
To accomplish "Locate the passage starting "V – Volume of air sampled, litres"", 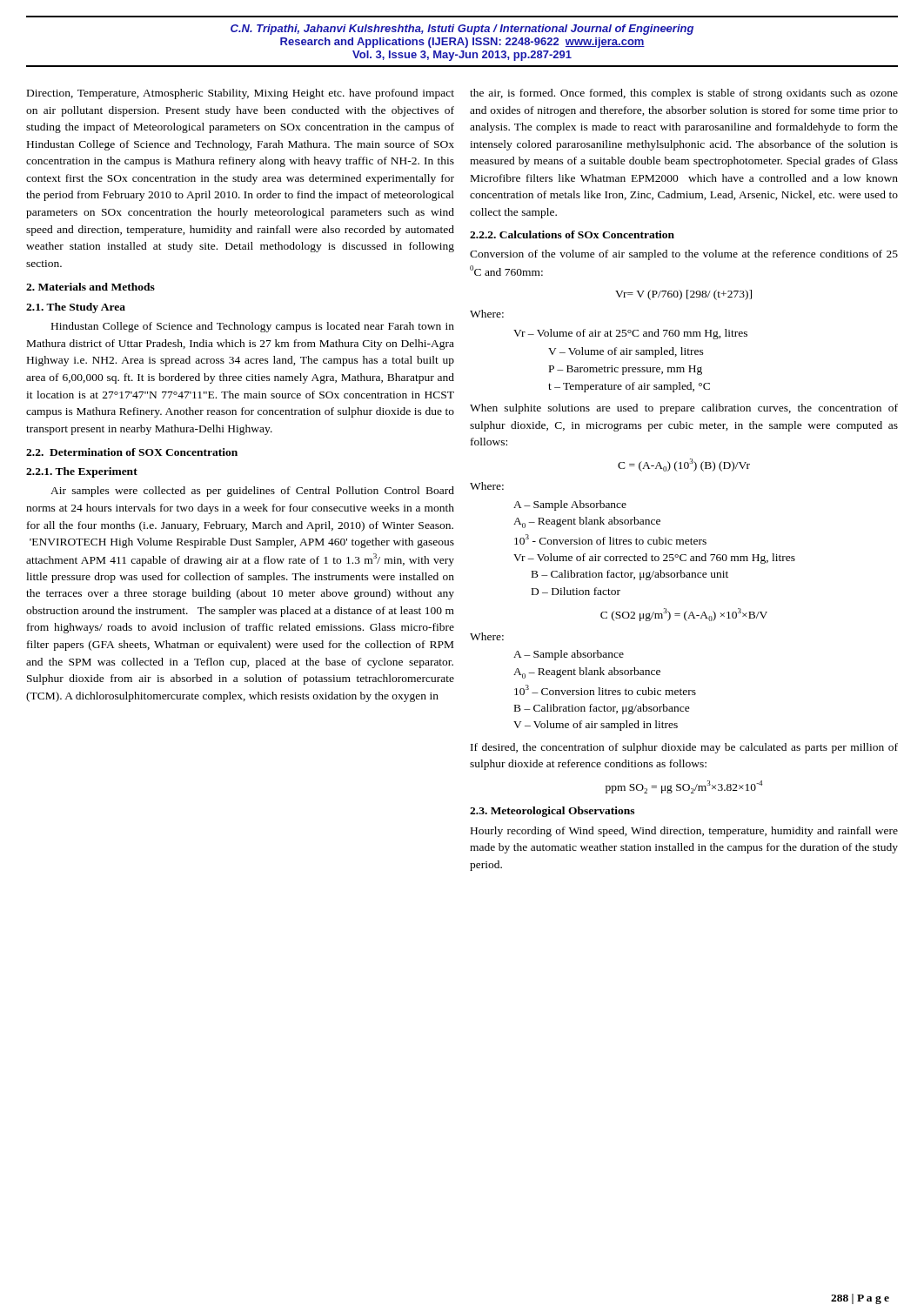I will point(626,351).
